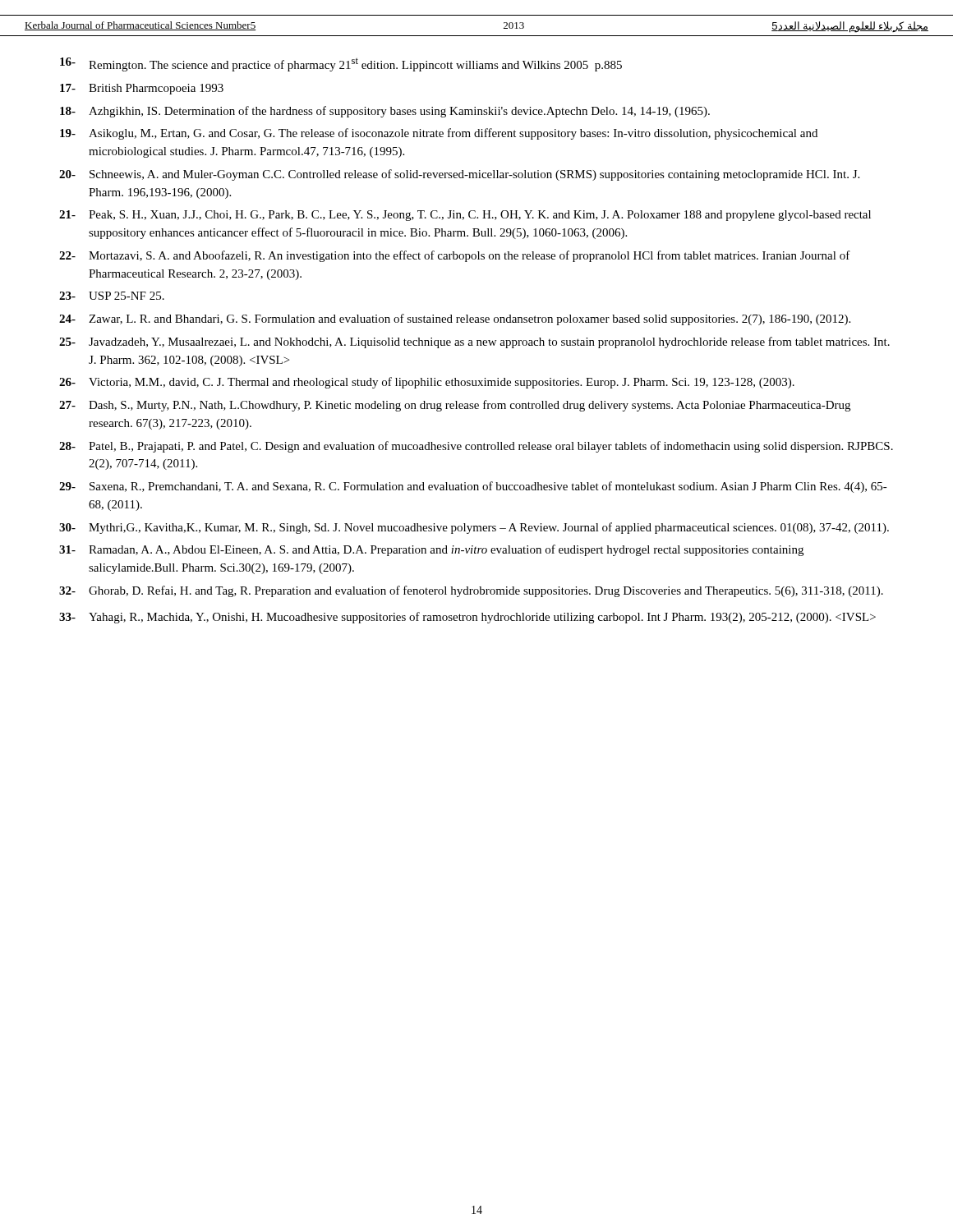Locate the passage starting "26- Victoria, M.M., david, C. J."
This screenshot has height=1232, width=953.
[x=476, y=383]
